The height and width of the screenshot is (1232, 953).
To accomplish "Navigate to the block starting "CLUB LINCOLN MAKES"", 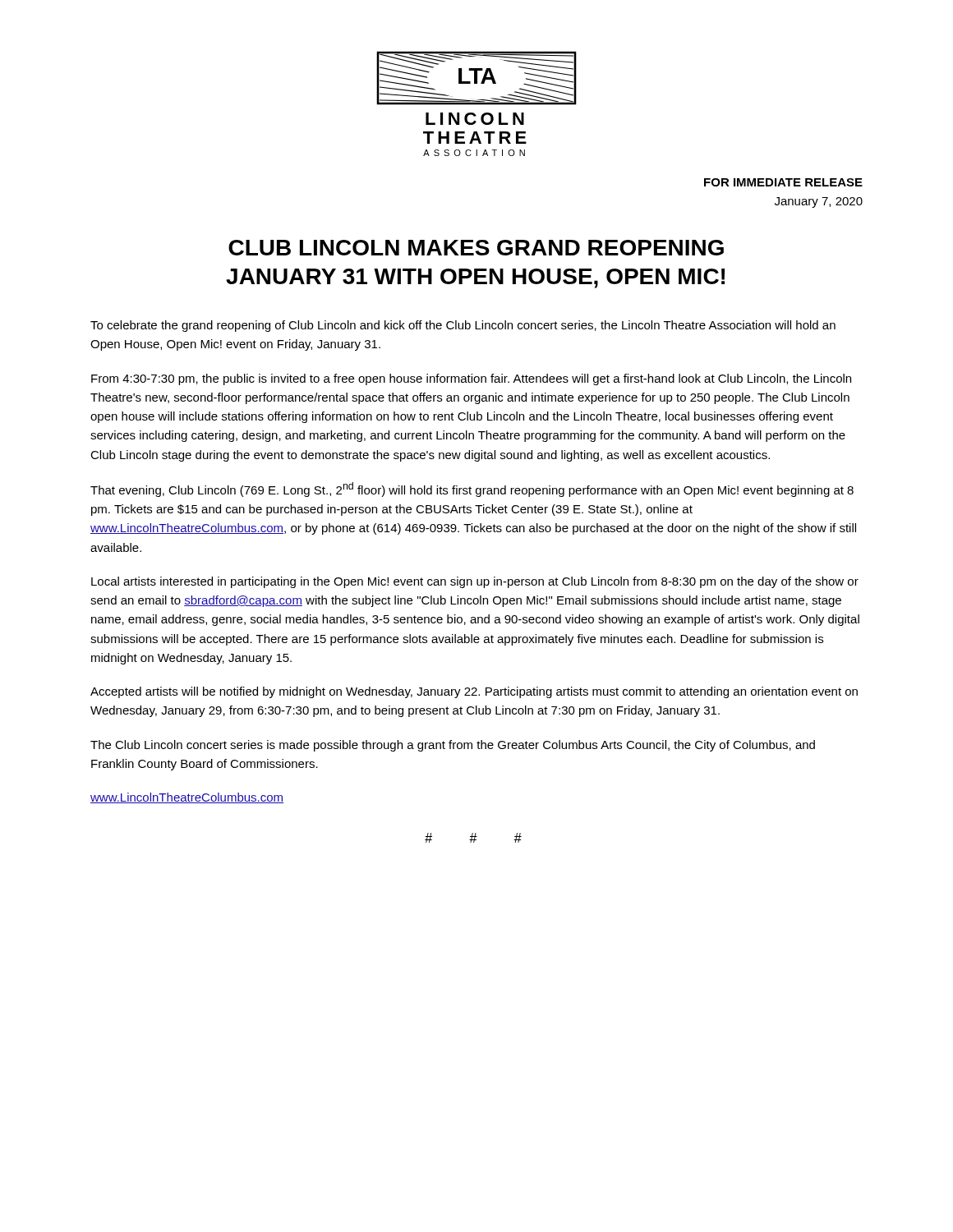I will click(x=476, y=262).
